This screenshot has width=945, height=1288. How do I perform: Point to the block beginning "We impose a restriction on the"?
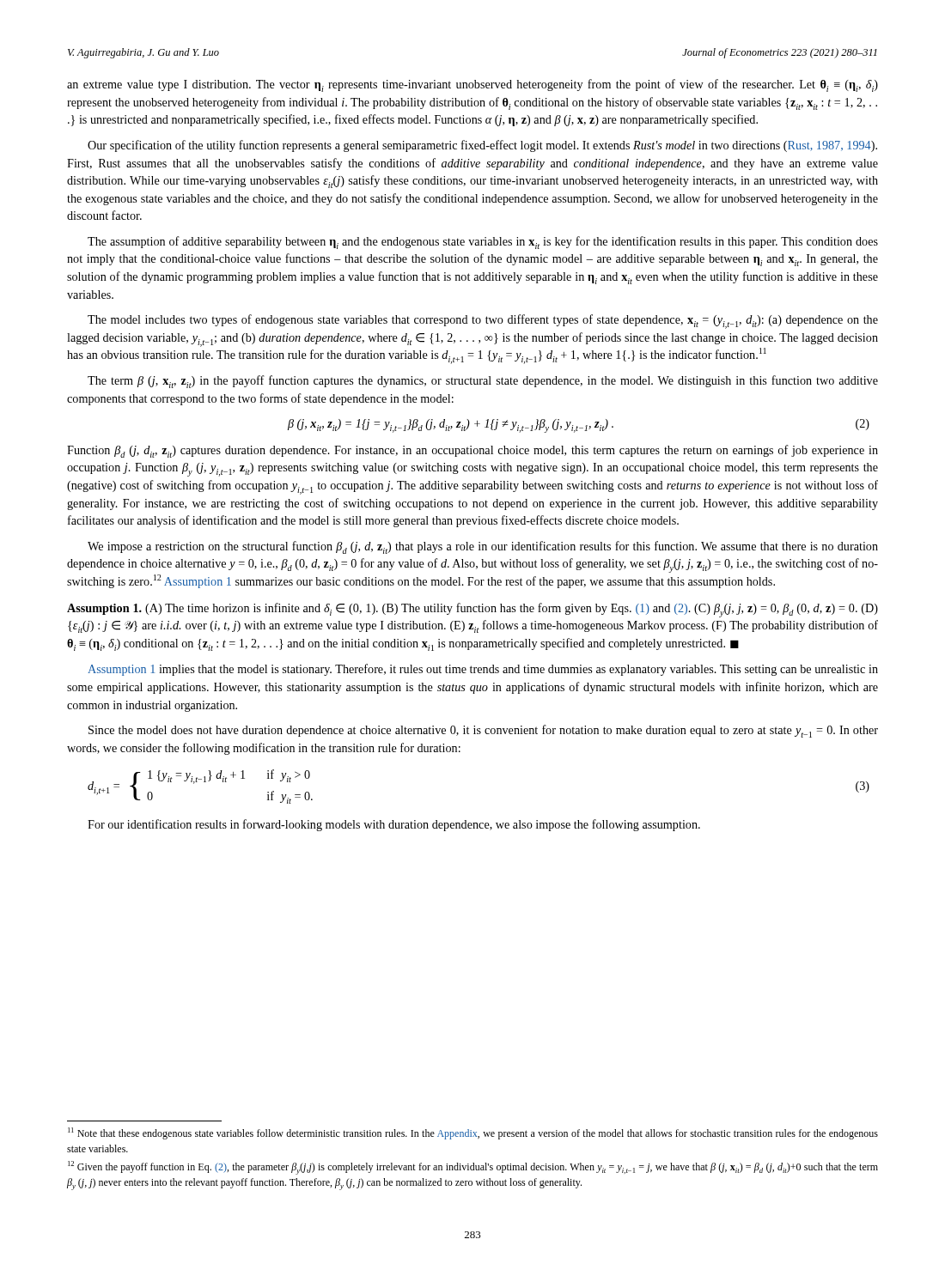pos(472,564)
